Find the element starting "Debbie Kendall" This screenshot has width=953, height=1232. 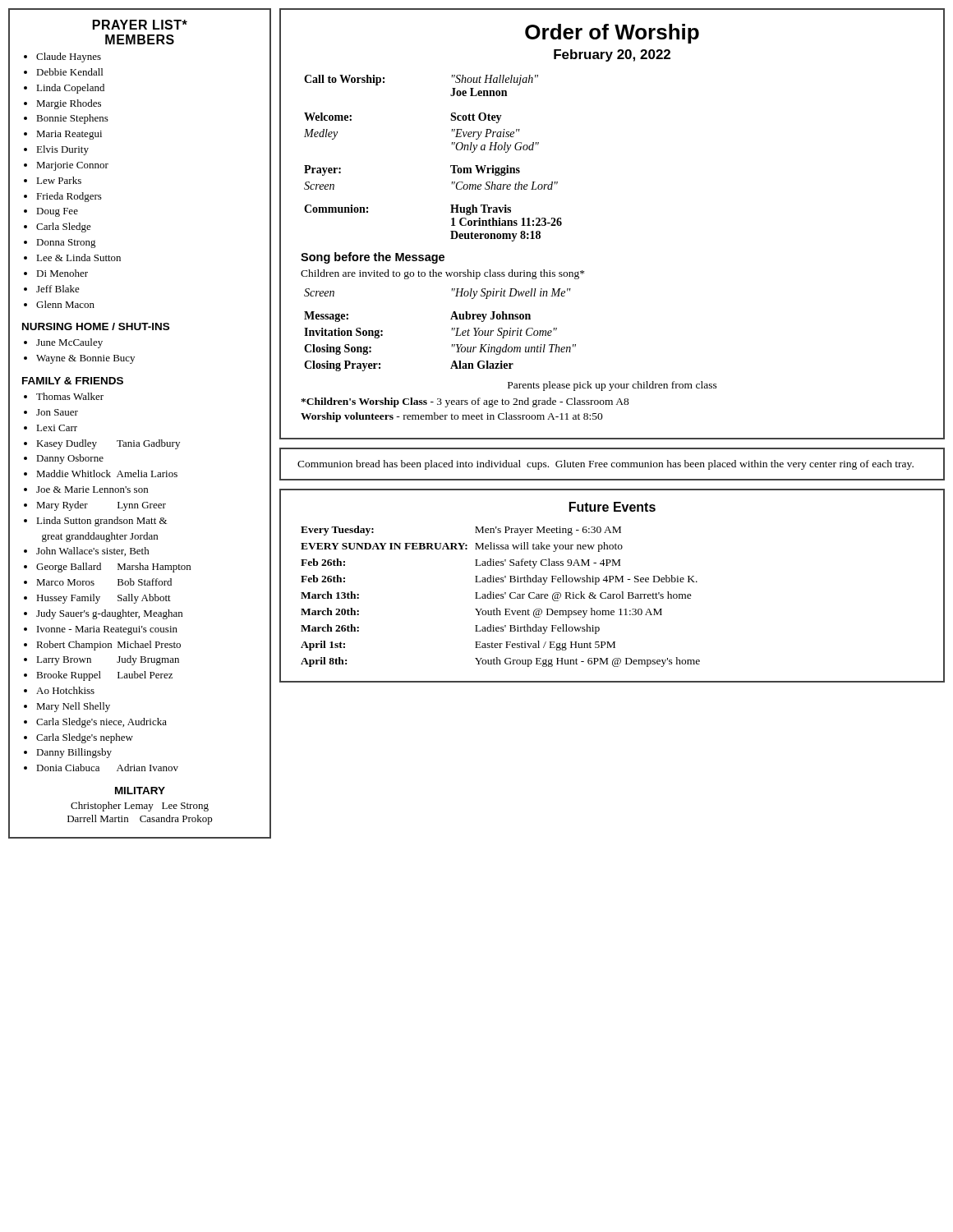point(70,72)
